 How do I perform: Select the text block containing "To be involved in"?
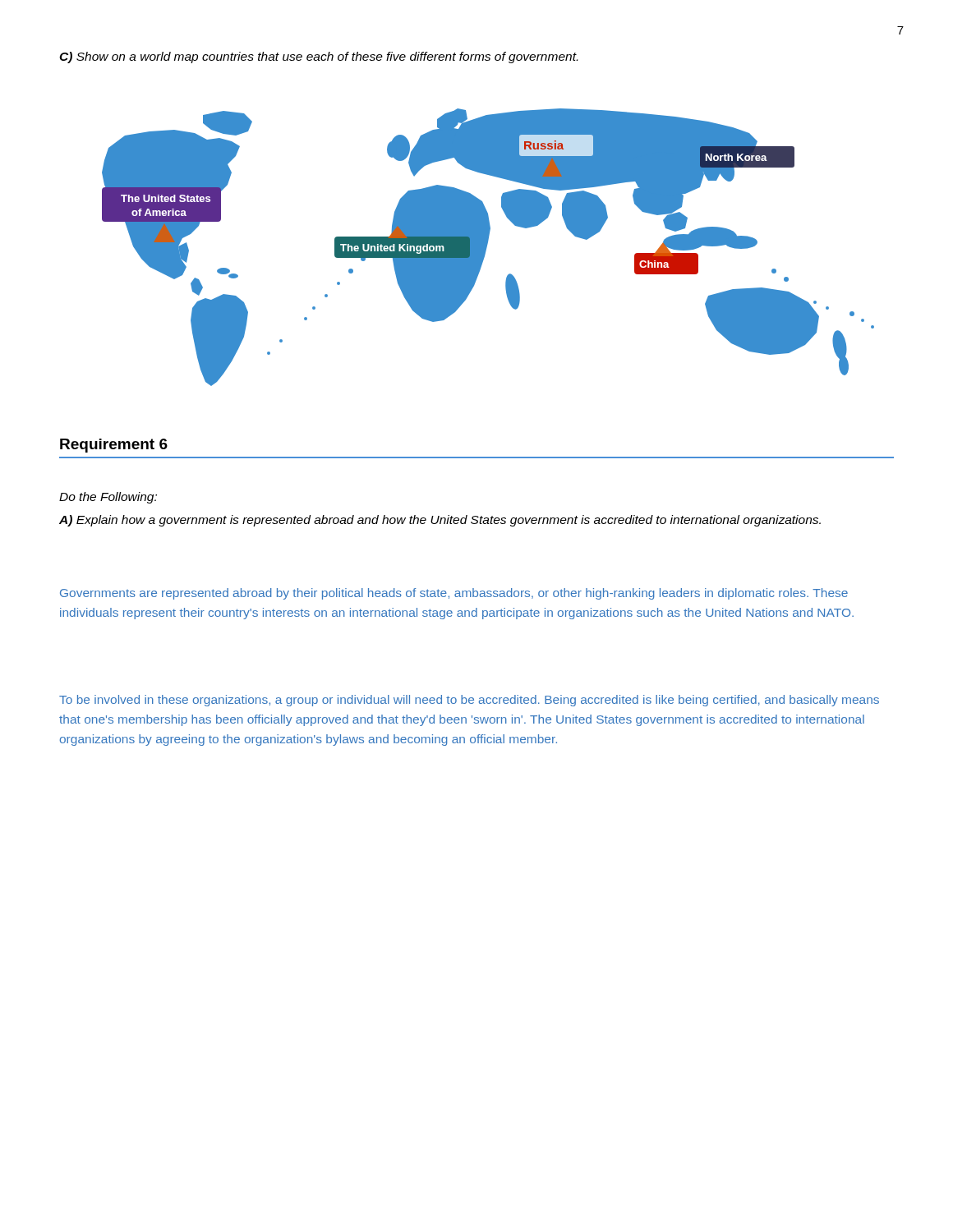click(469, 719)
